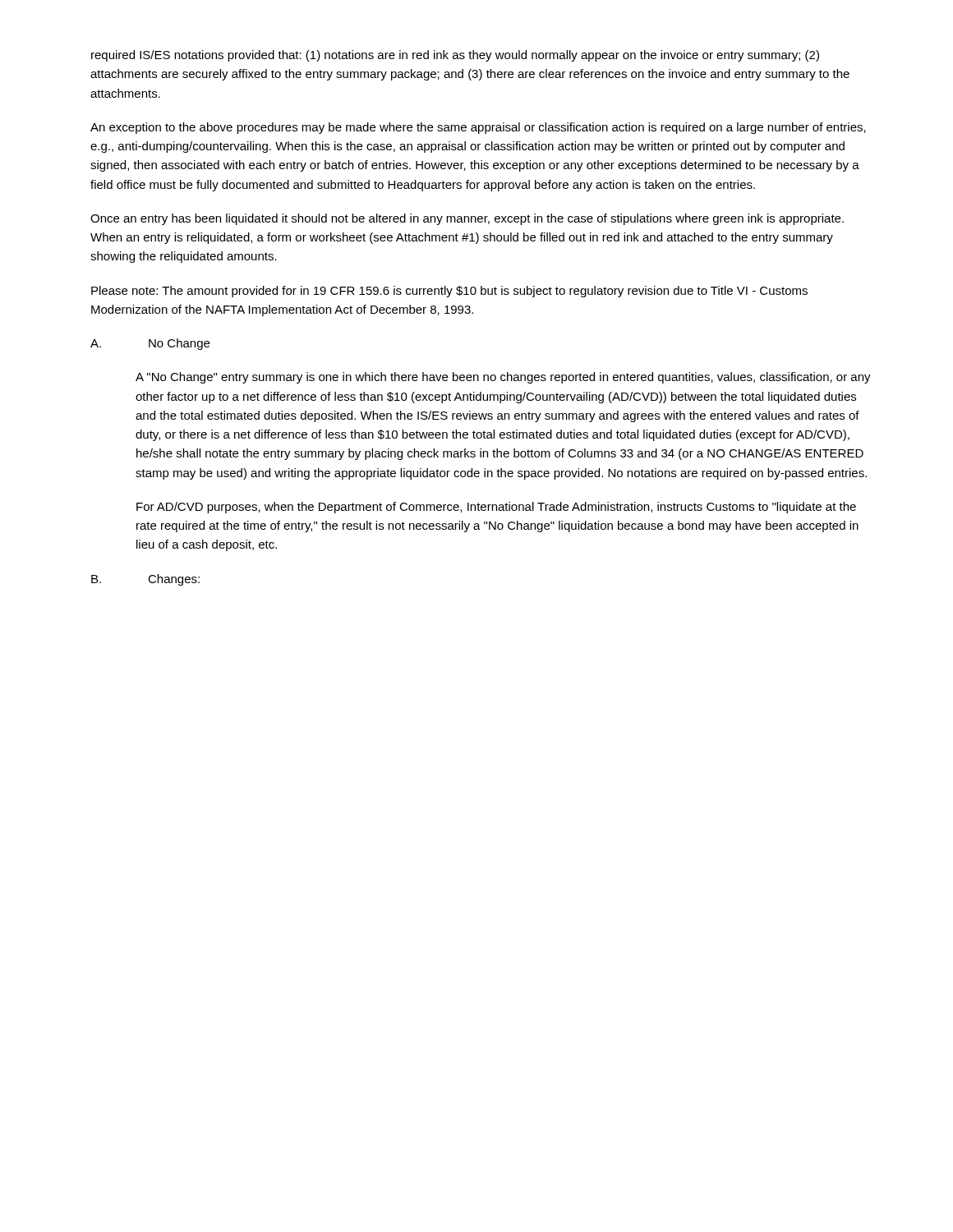953x1232 pixels.
Task: Locate the text block with the text "Once an entry has been liquidated it"
Action: pos(467,237)
